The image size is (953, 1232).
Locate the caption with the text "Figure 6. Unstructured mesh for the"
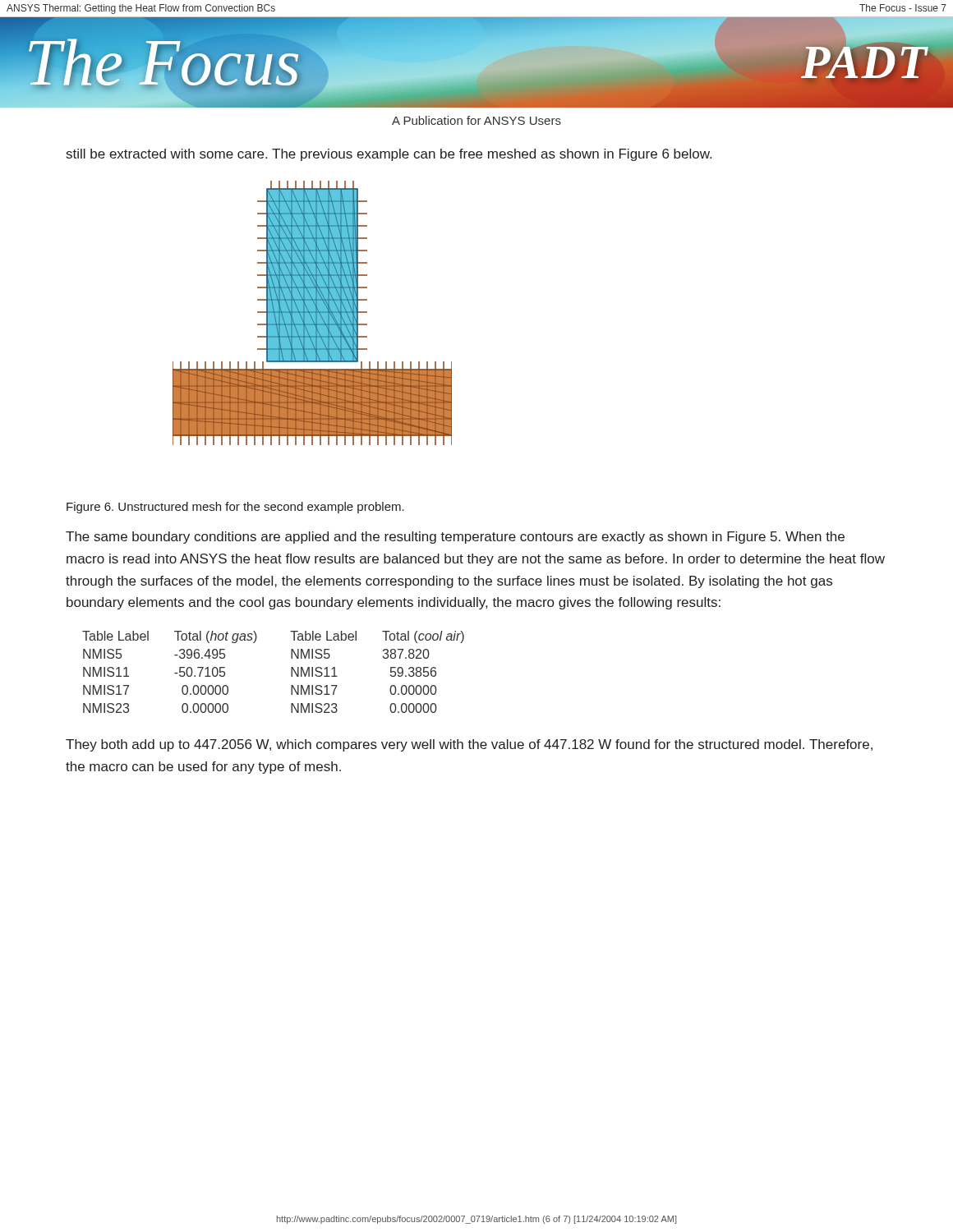(x=235, y=506)
